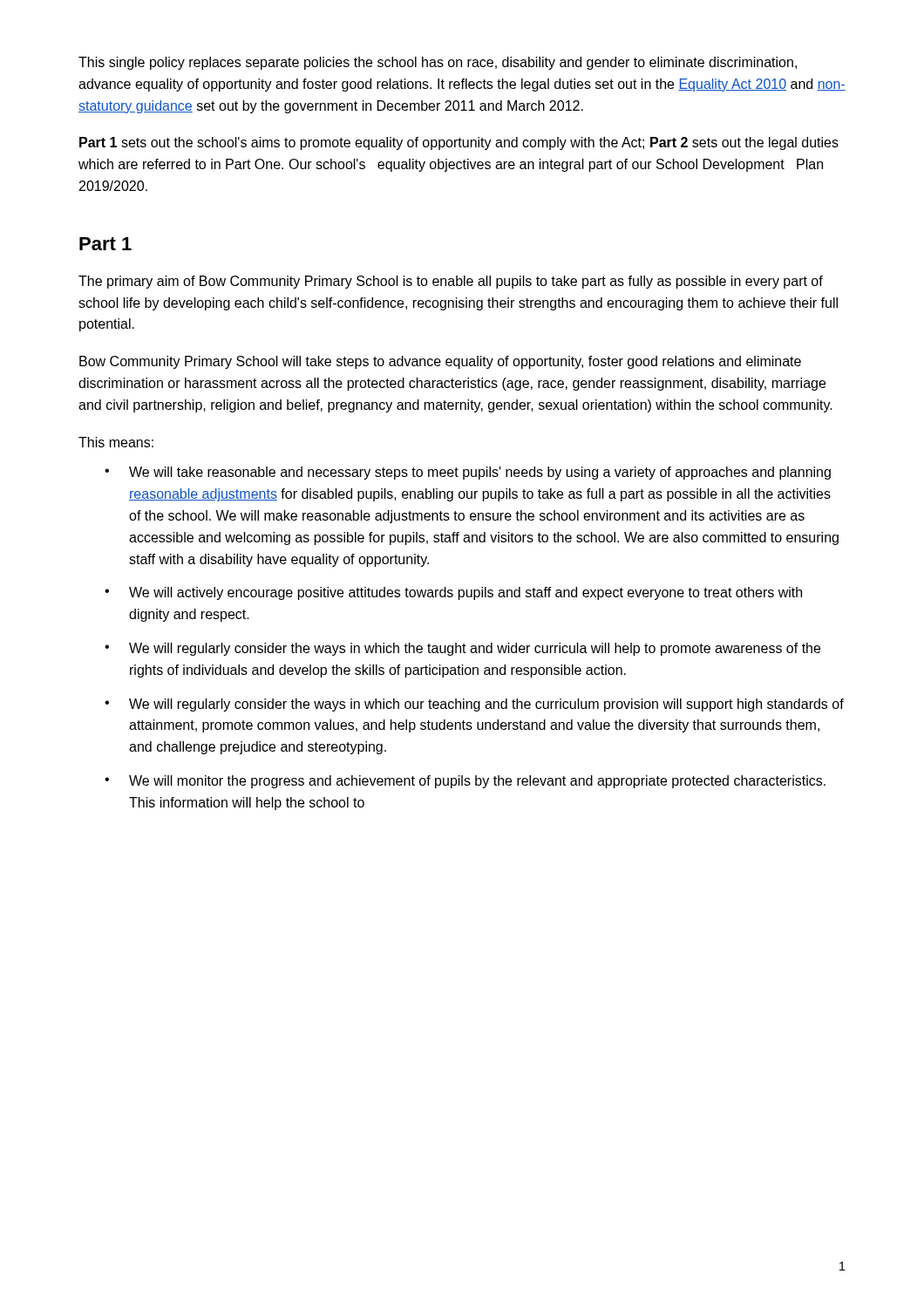Point to the block beginning "• We will monitor the progress"
924x1308 pixels.
click(x=475, y=792)
